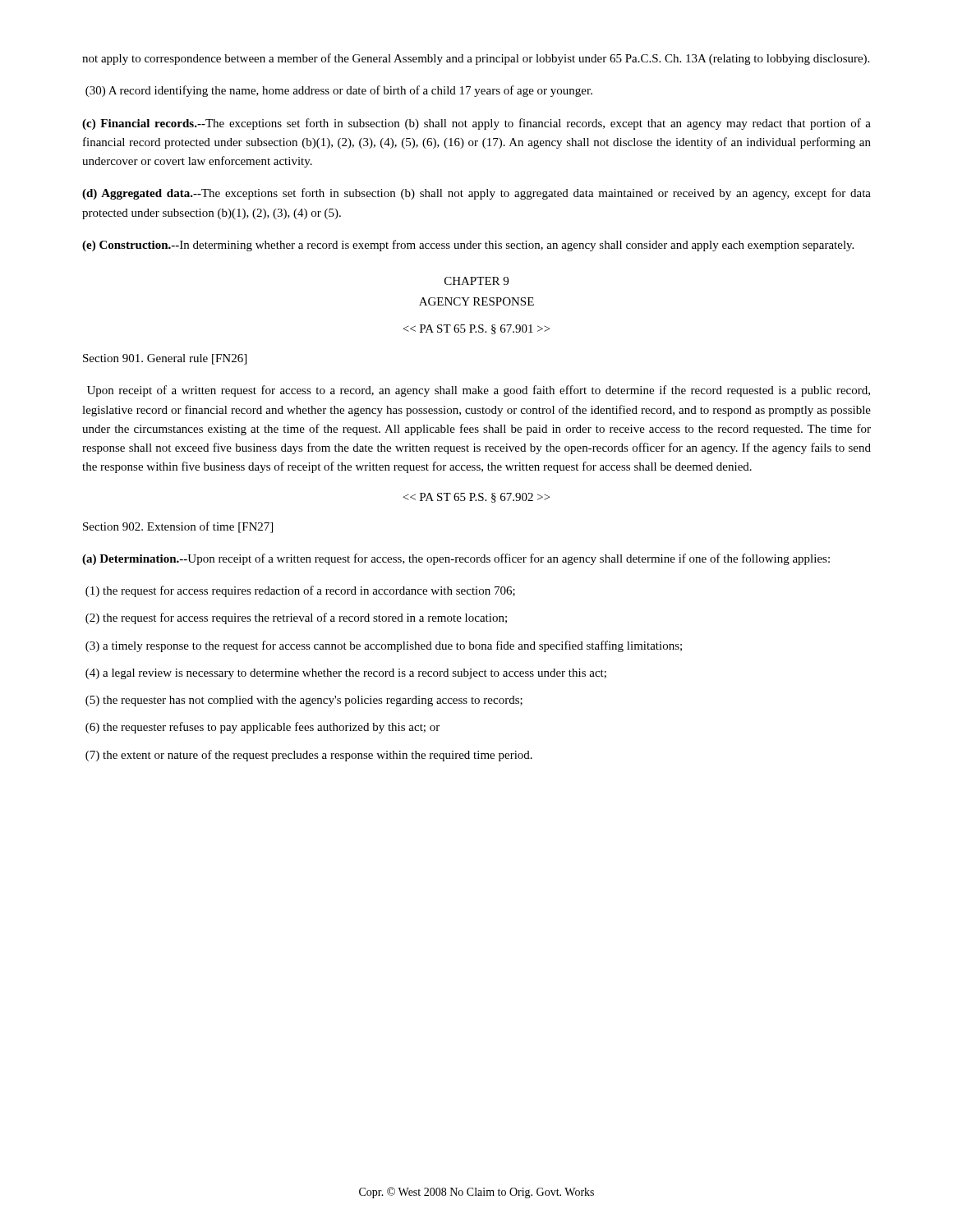Point to the text starting "(c) Financial records.--The exceptions set forth in"

coord(476,142)
